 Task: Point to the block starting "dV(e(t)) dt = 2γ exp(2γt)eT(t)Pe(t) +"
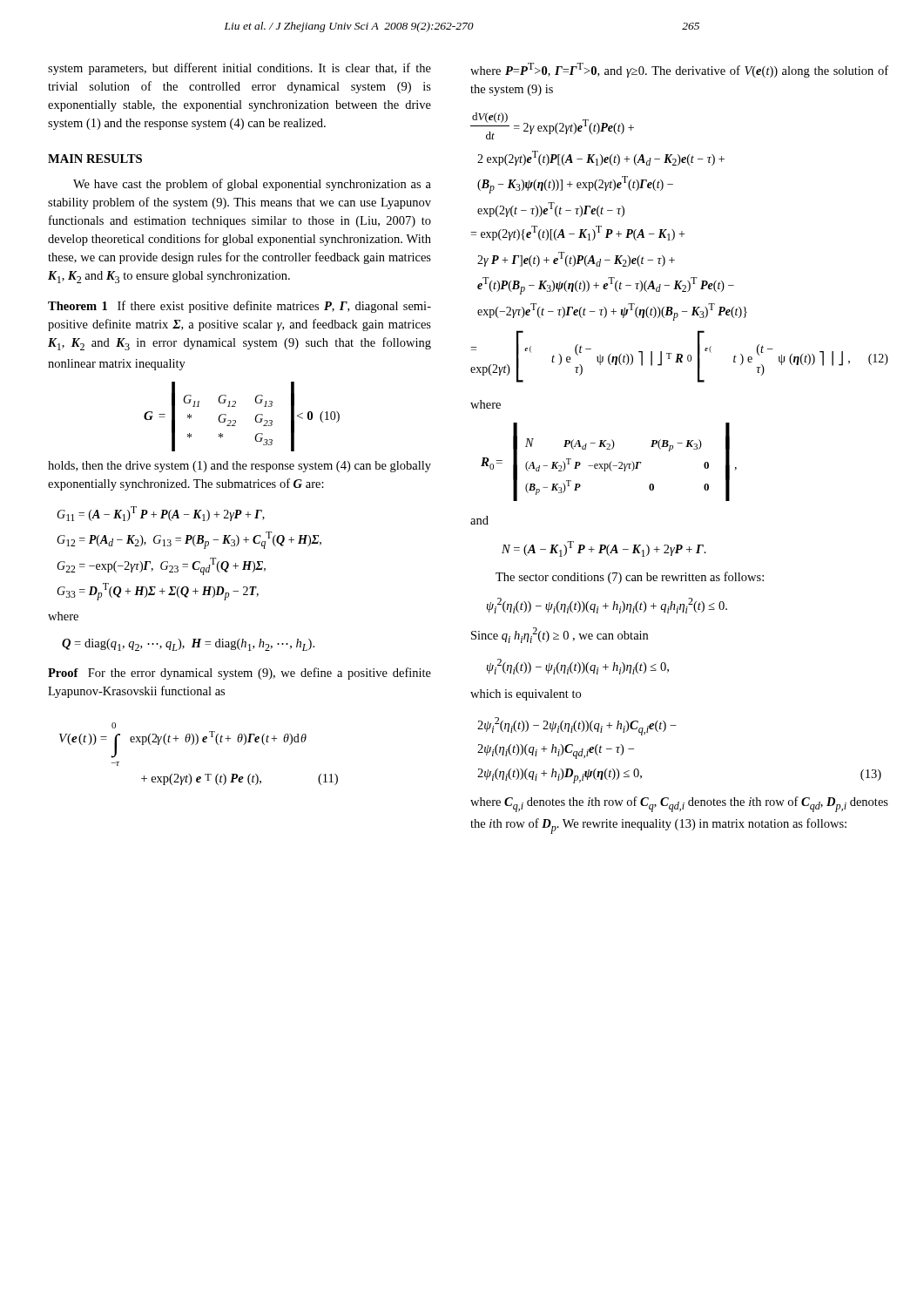tap(679, 249)
